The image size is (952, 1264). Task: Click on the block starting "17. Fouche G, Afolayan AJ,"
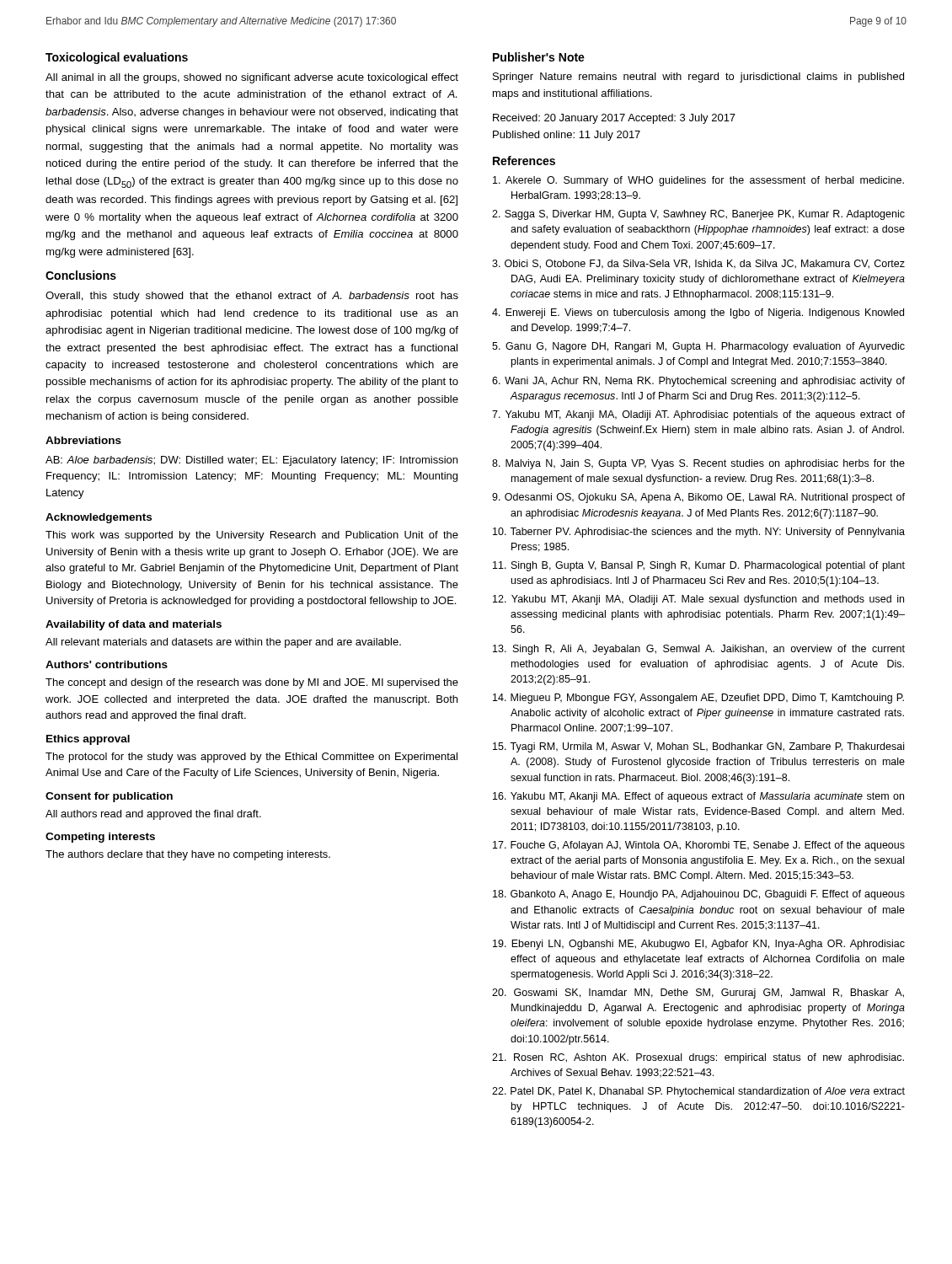tap(698, 860)
